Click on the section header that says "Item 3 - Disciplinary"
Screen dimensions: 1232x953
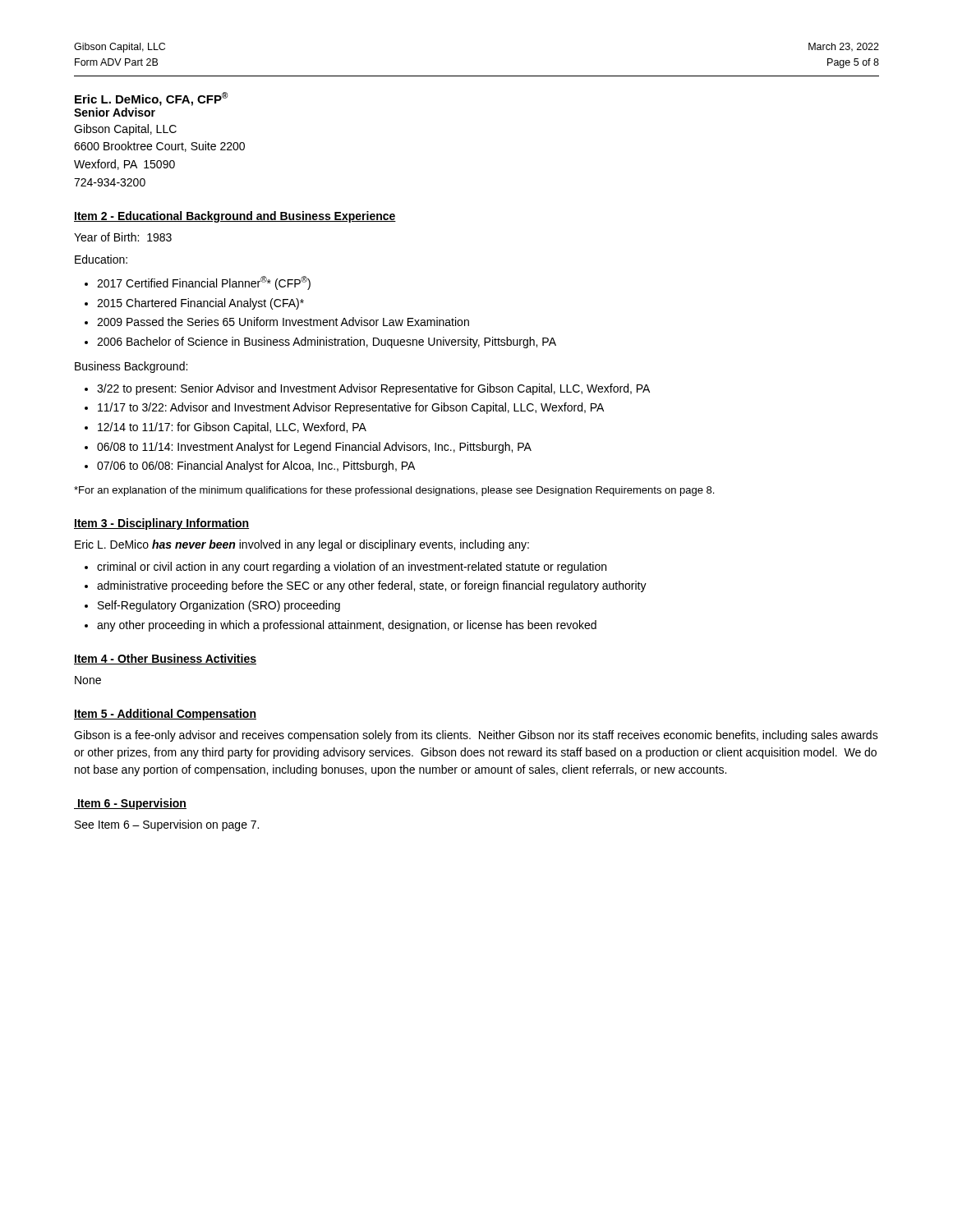click(161, 523)
